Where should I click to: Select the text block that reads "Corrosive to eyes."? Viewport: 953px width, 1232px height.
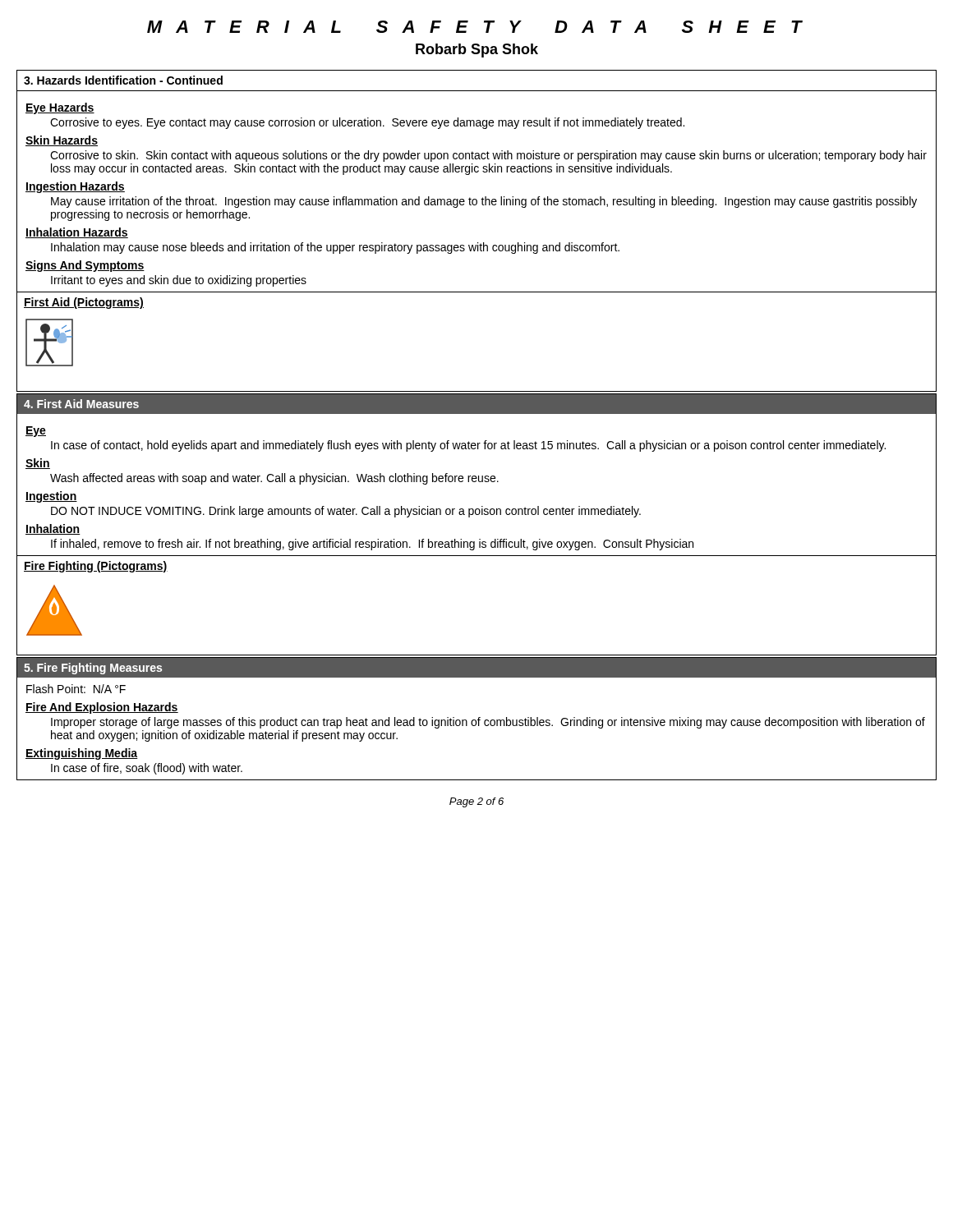pos(368,122)
